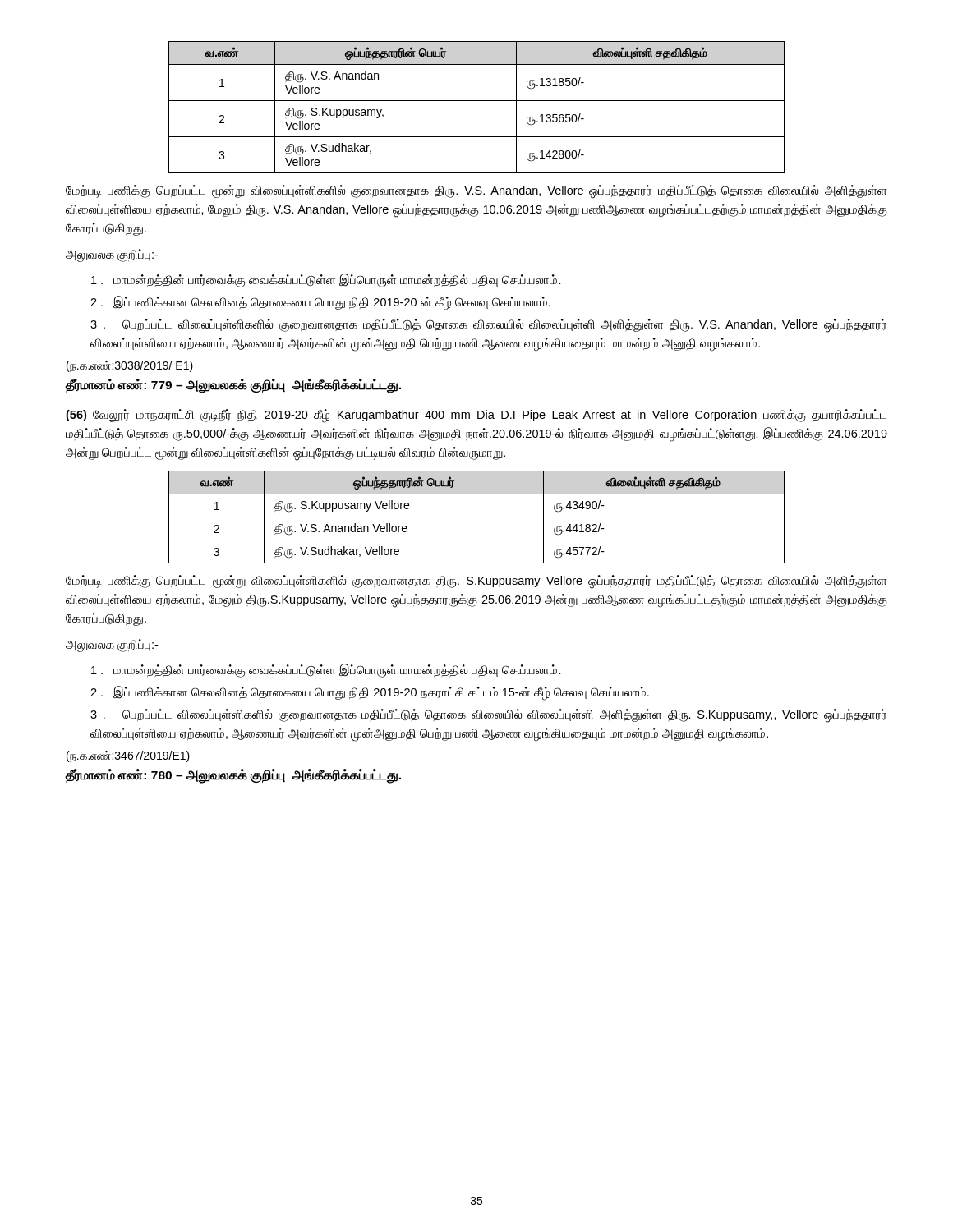Click the section header that begins "தீர்மானம் எண்: 779 – அலுவலகக் குறிப்பு"
Viewport: 953px width, 1232px height.
(x=234, y=384)
